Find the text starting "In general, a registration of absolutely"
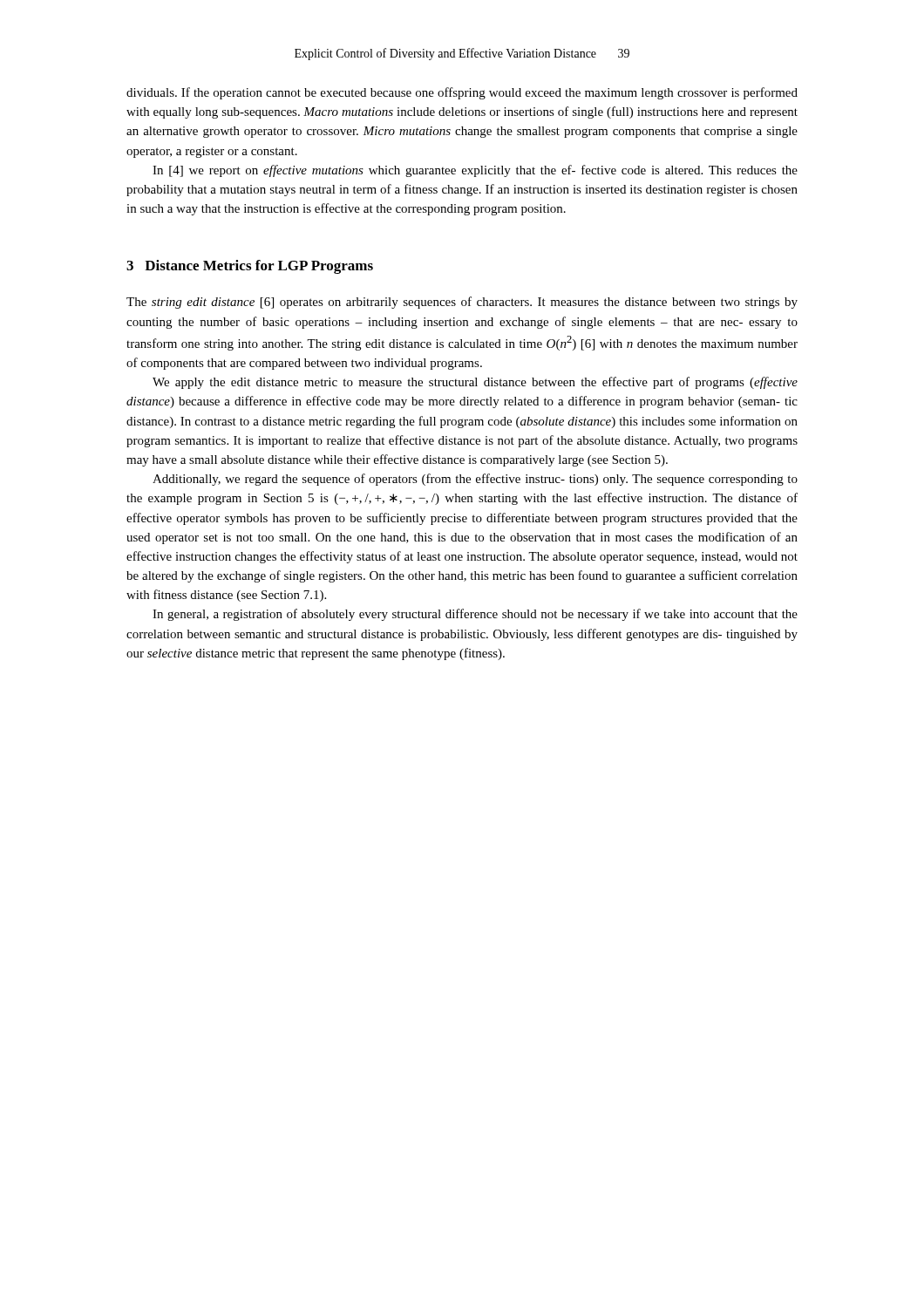The height and width of the screenshot is (1308, 924). pos(462,634)
